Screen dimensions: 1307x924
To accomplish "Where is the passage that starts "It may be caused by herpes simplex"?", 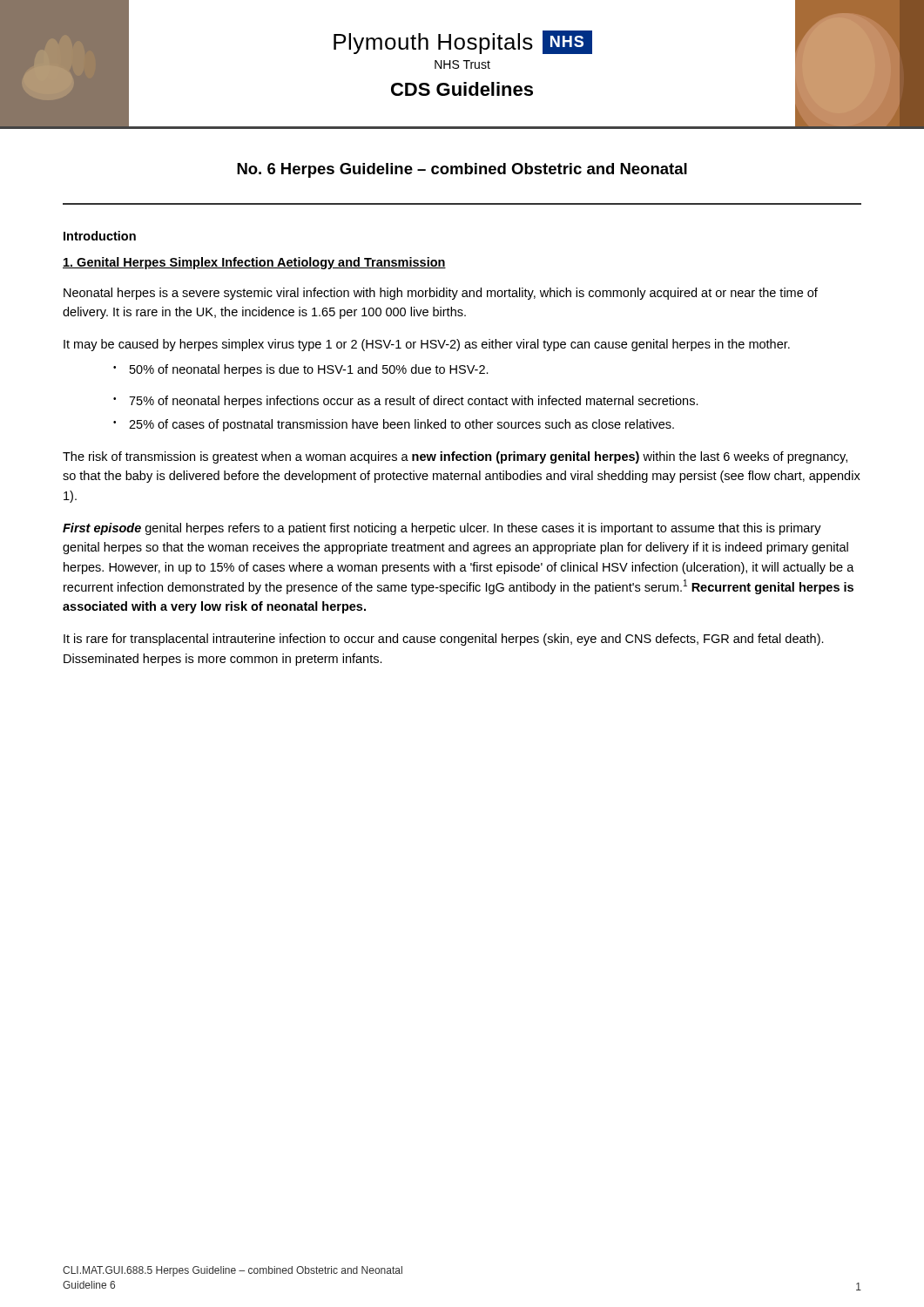I will click(x=462, y=345).
